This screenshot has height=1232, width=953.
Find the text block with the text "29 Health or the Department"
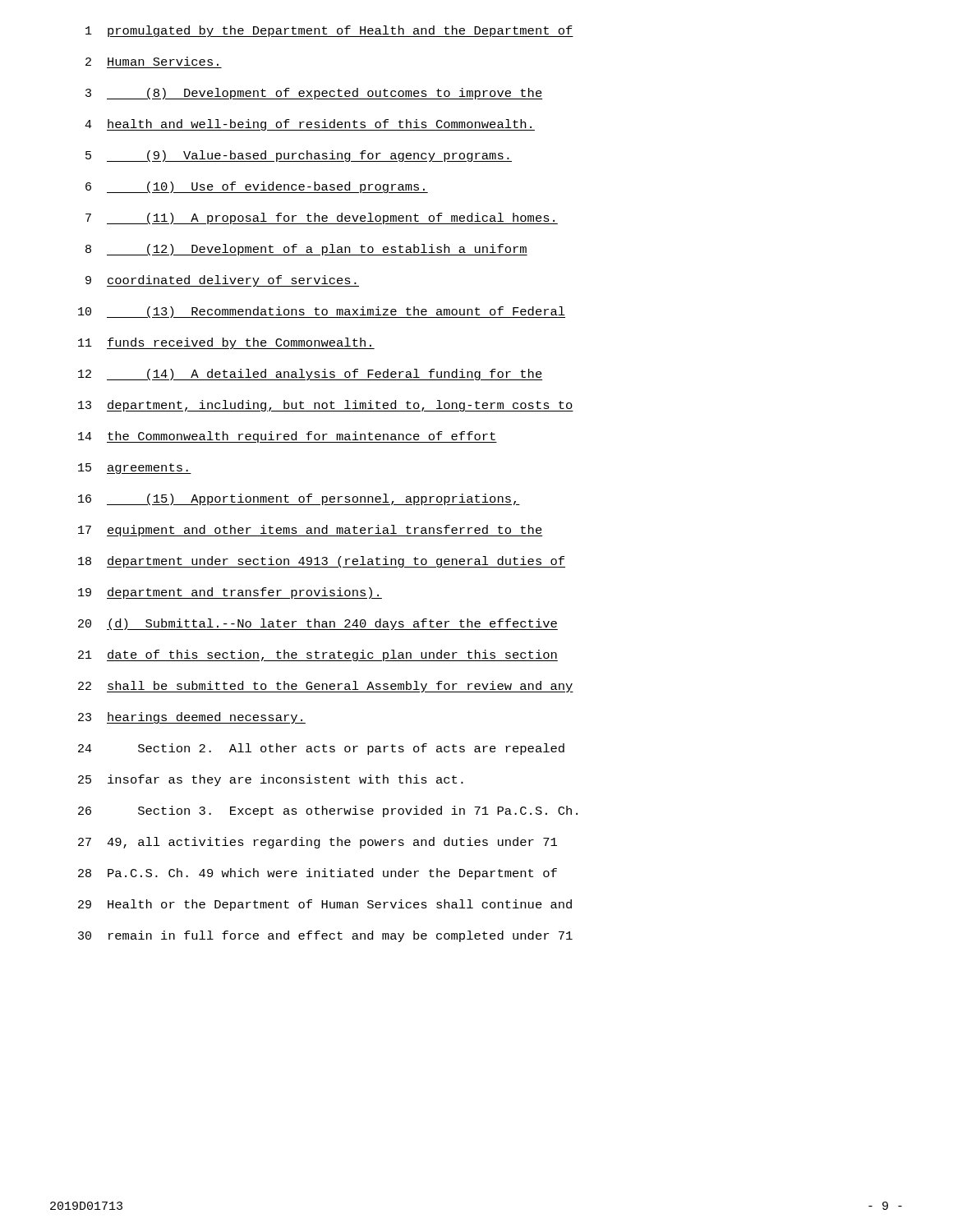(476, 906)
